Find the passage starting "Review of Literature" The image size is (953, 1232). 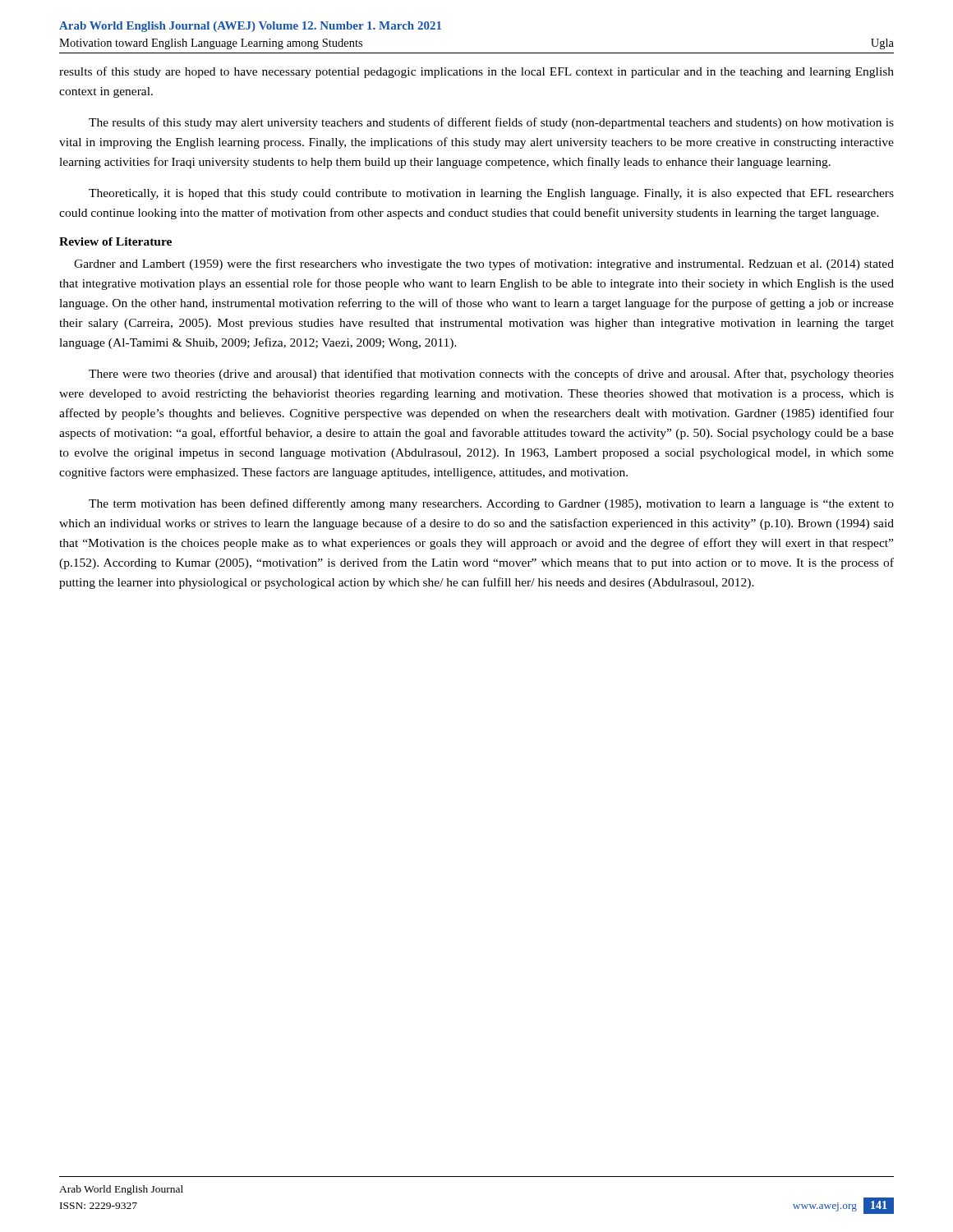[116, 241]
